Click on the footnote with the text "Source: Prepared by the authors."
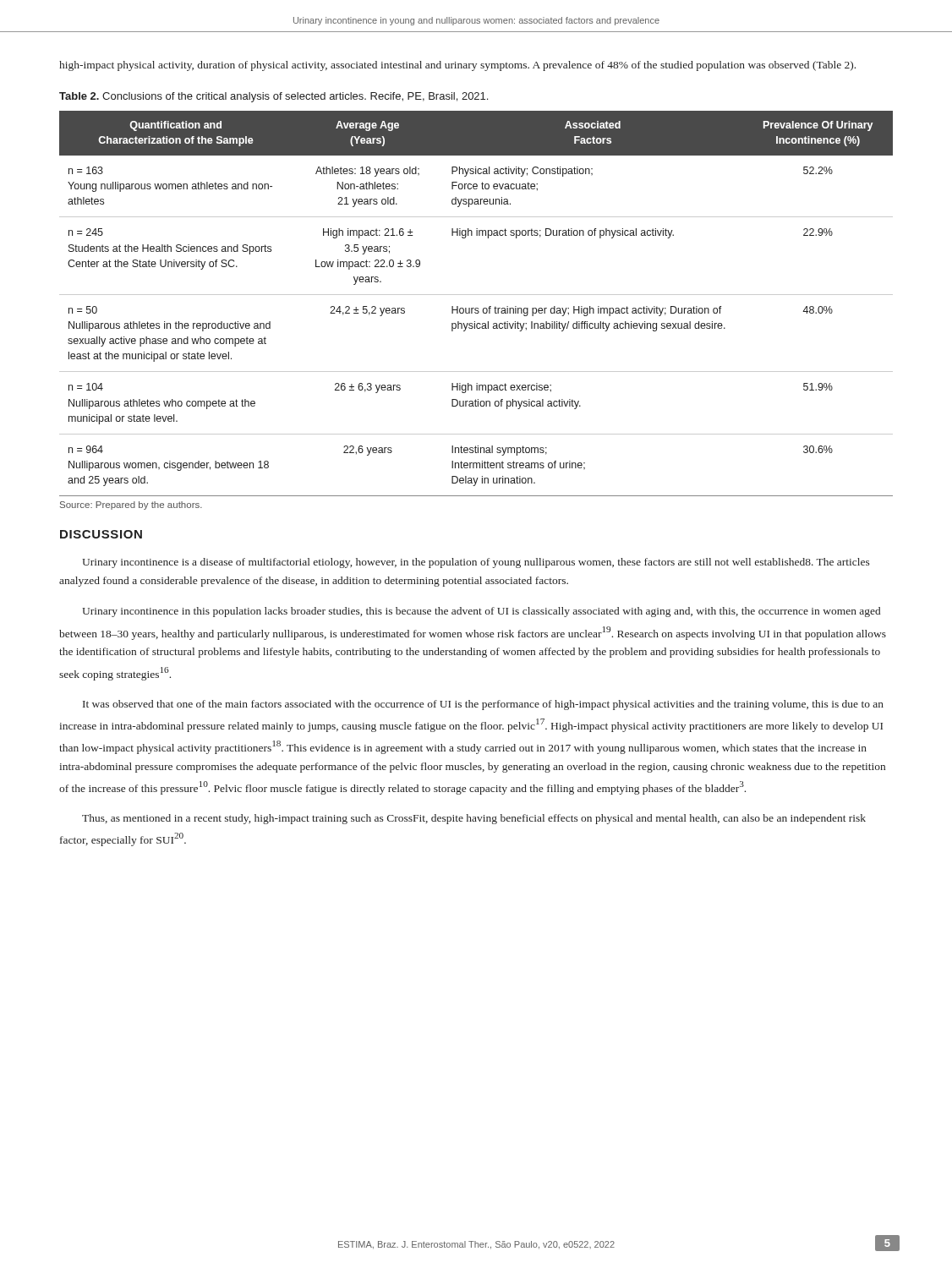Image resolution: width=952 pixels, height=1268 pixels. tap(131, 505)
